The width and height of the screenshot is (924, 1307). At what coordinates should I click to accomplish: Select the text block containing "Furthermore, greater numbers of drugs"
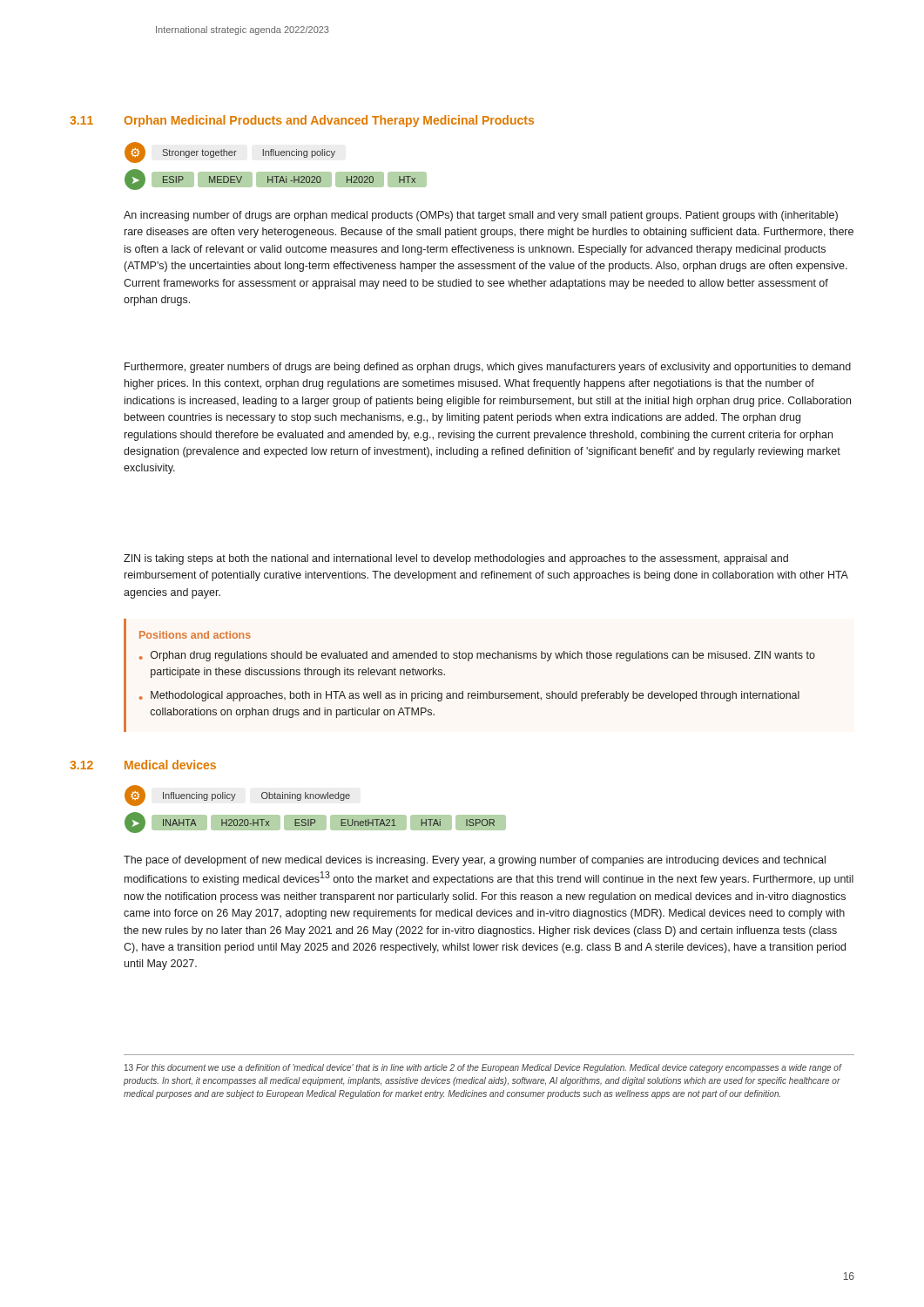point(488,417)
